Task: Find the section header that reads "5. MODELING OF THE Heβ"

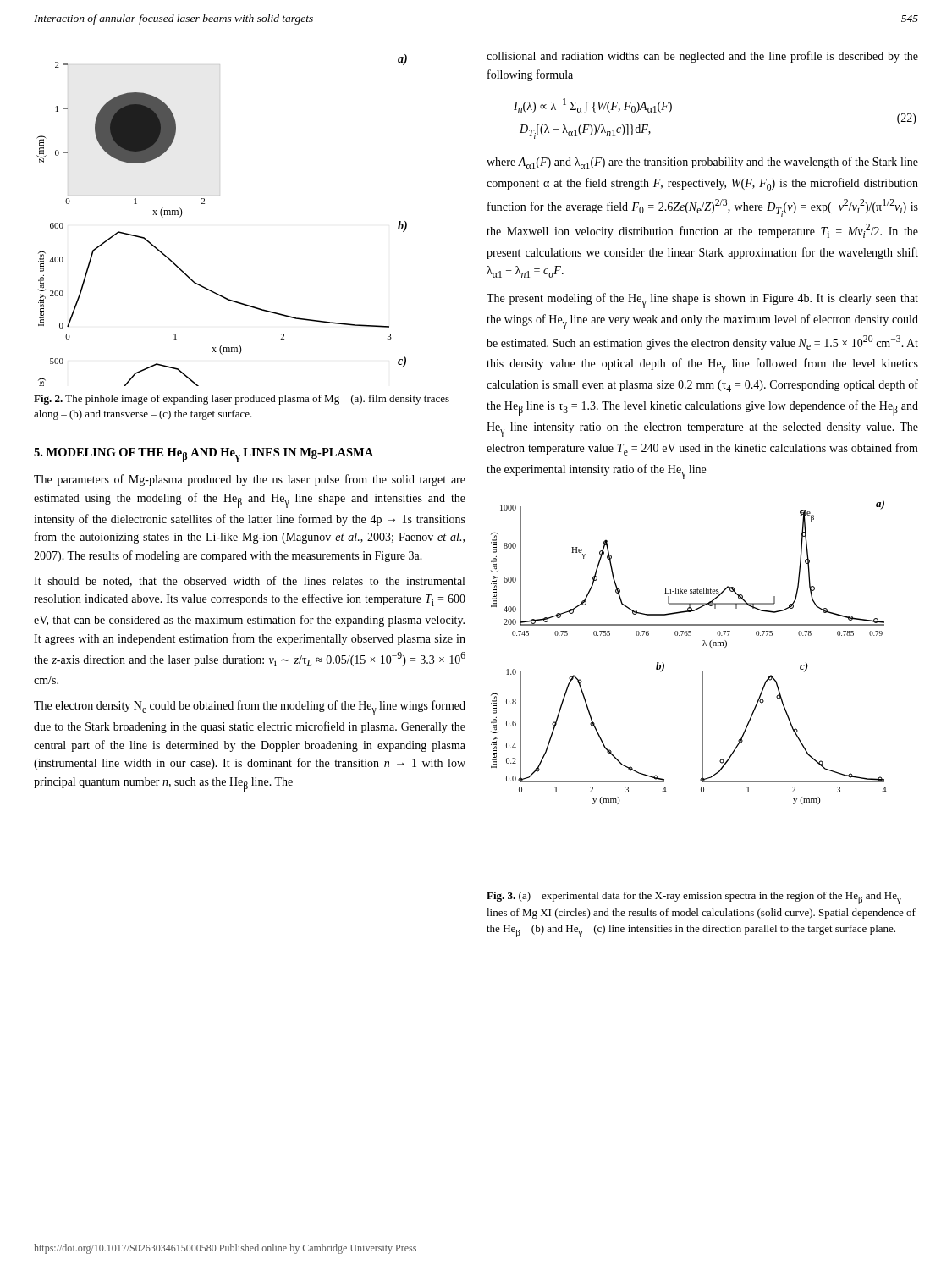Action: [x=204, y=454]
